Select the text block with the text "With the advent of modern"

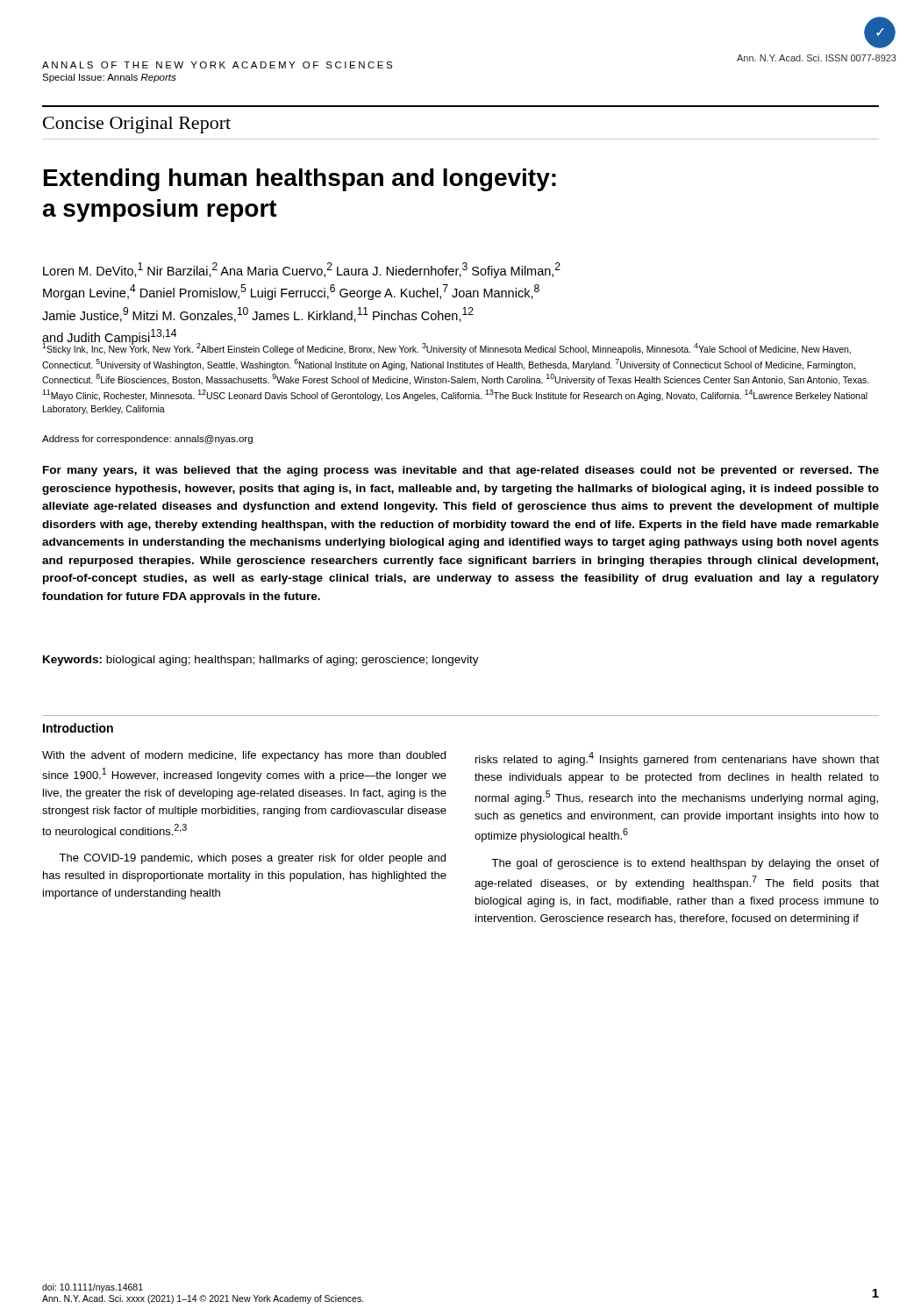244,824
